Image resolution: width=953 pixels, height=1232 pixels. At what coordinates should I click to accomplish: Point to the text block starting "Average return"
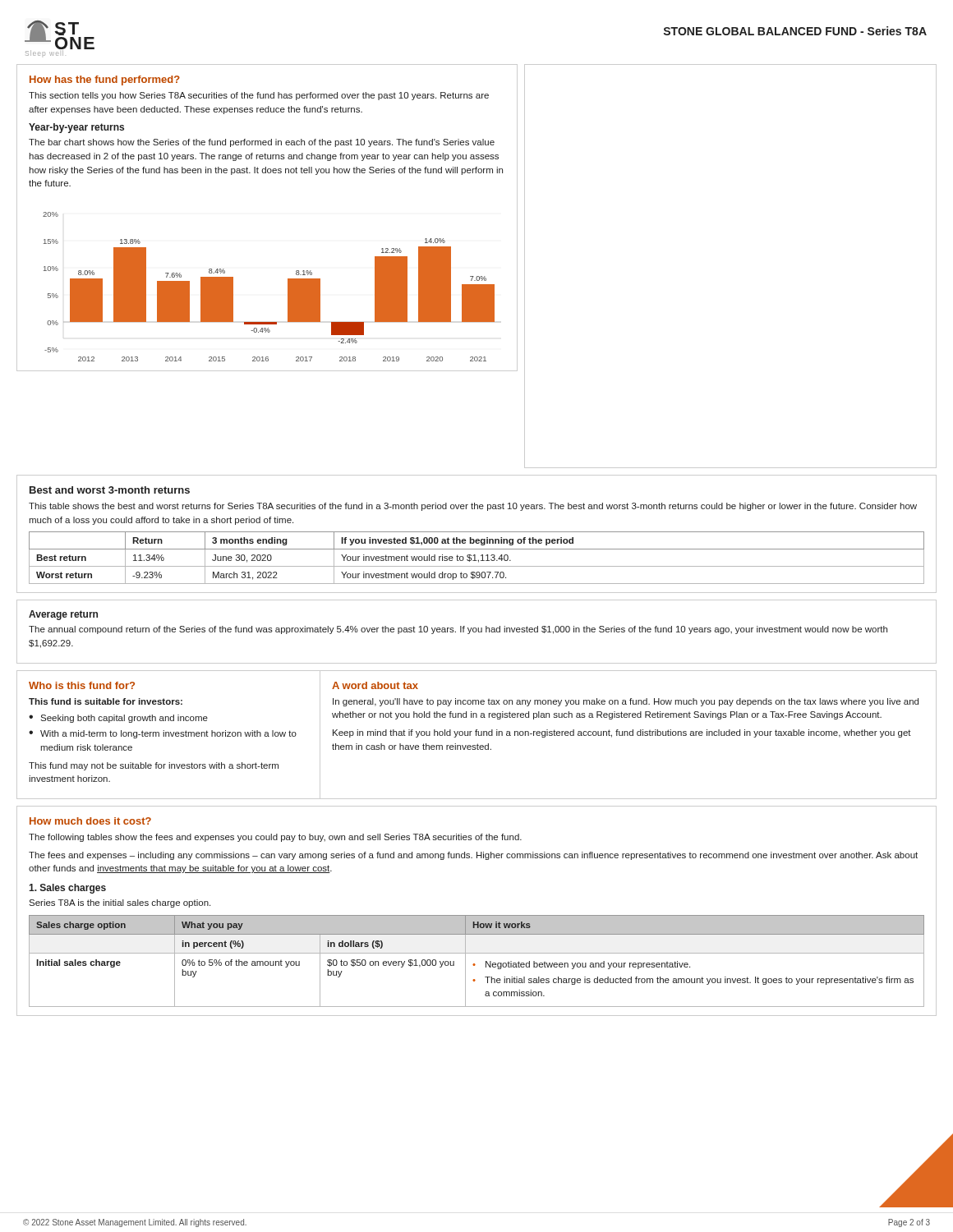pos(64,615)
